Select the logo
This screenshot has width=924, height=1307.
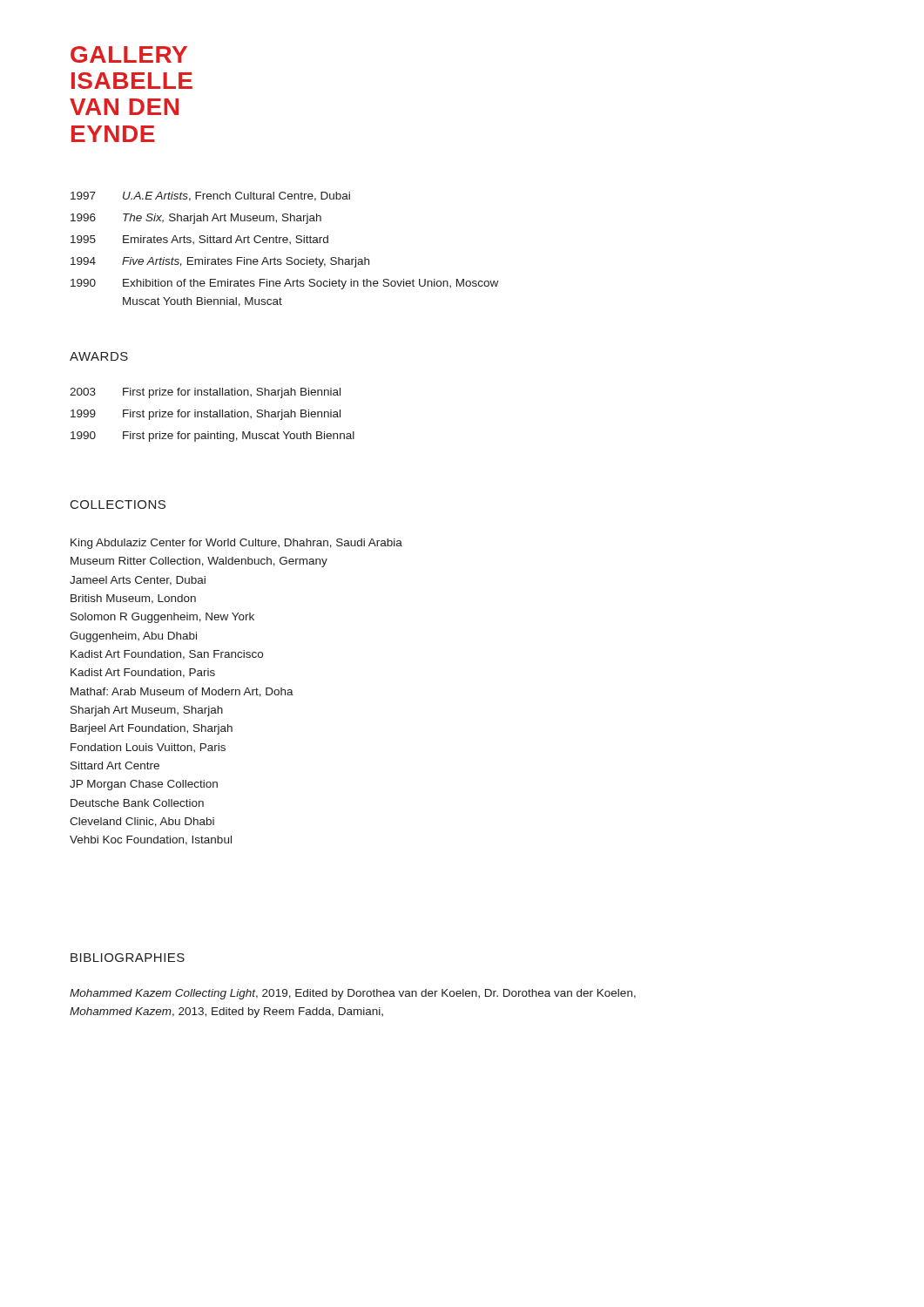tap(132, 94)
